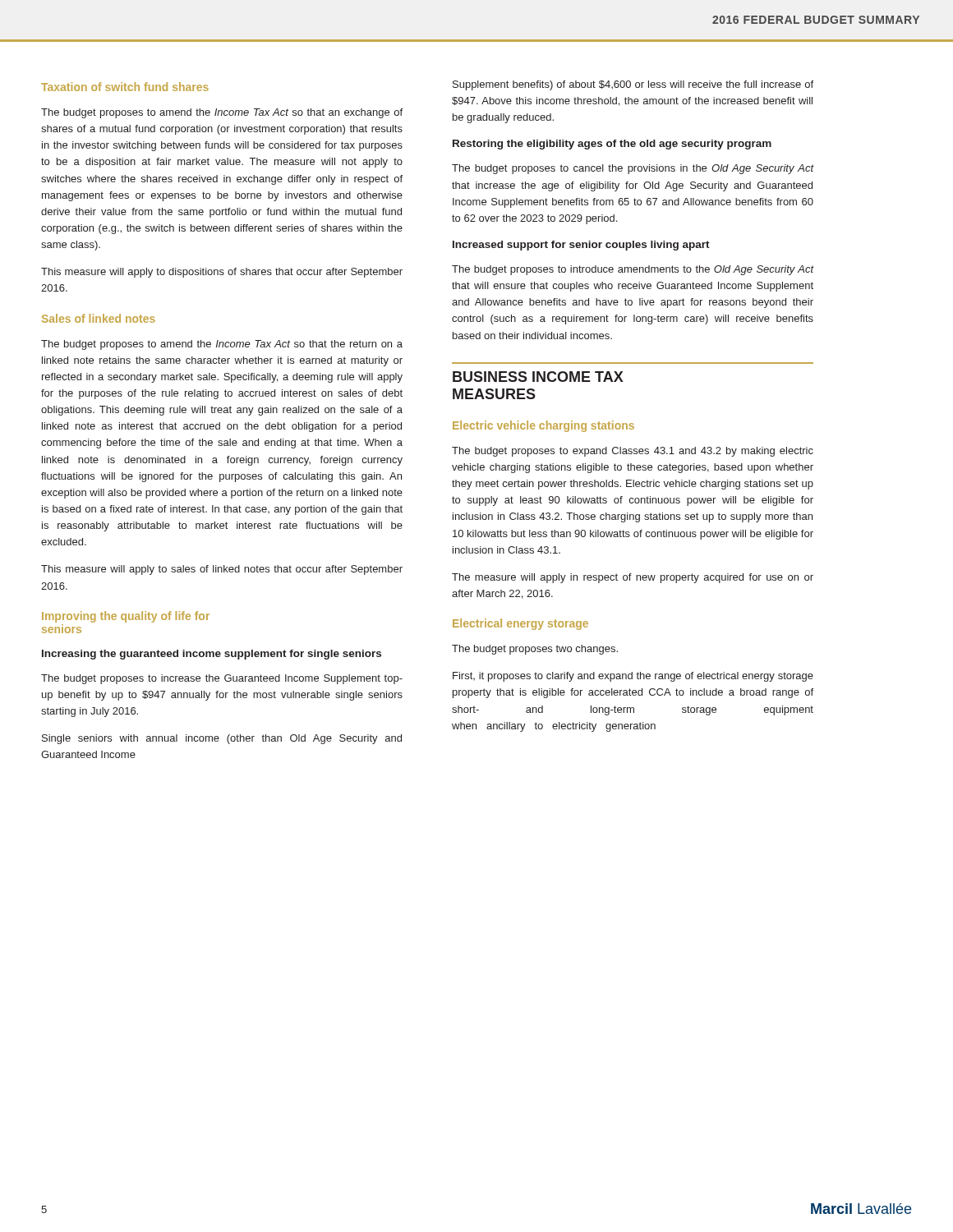Locate the text "Taxation of switch fund shares"
The image size is (953, 1232).
125,87
